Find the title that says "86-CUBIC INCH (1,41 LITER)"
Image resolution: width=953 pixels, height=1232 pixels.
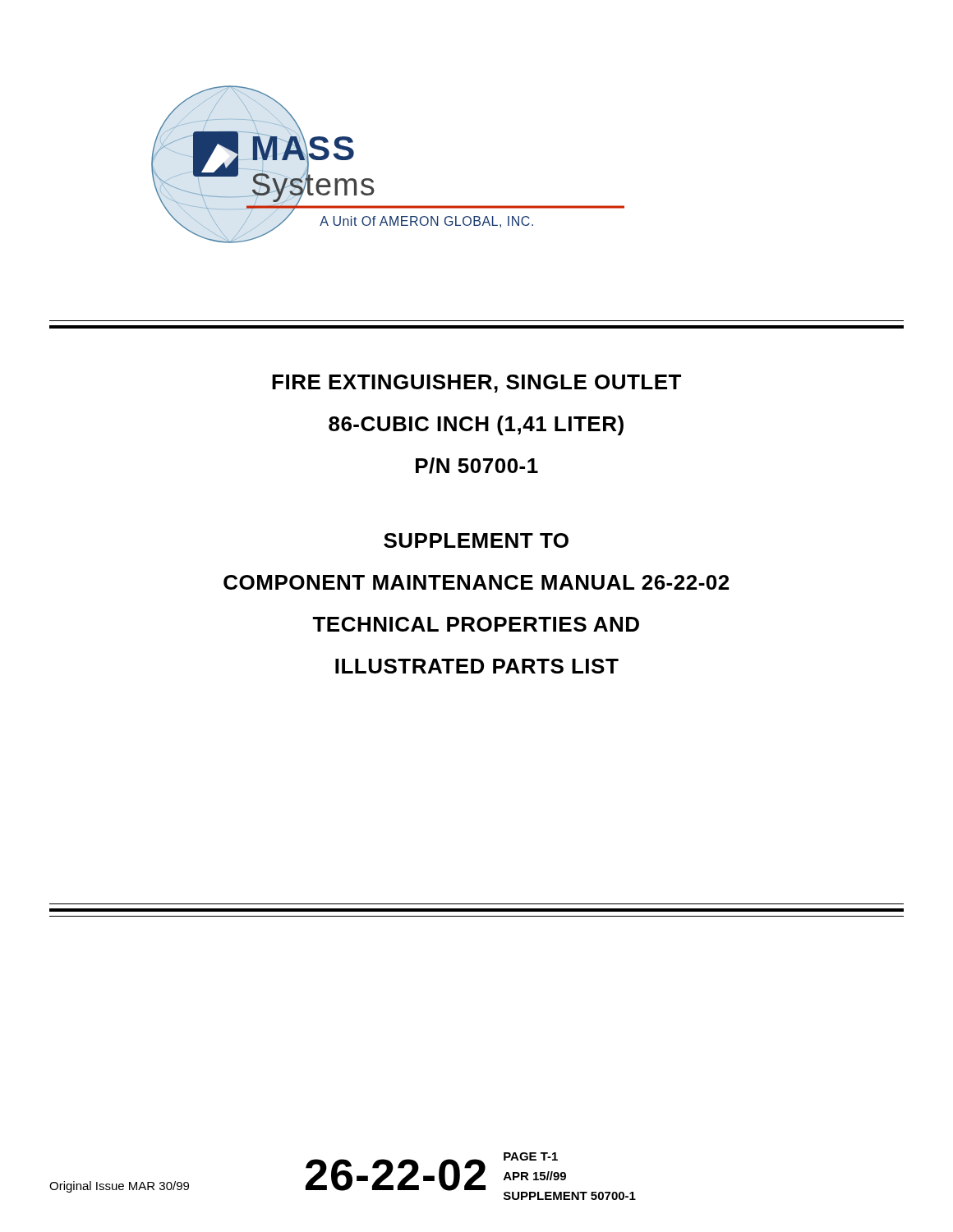pos(476,424)
